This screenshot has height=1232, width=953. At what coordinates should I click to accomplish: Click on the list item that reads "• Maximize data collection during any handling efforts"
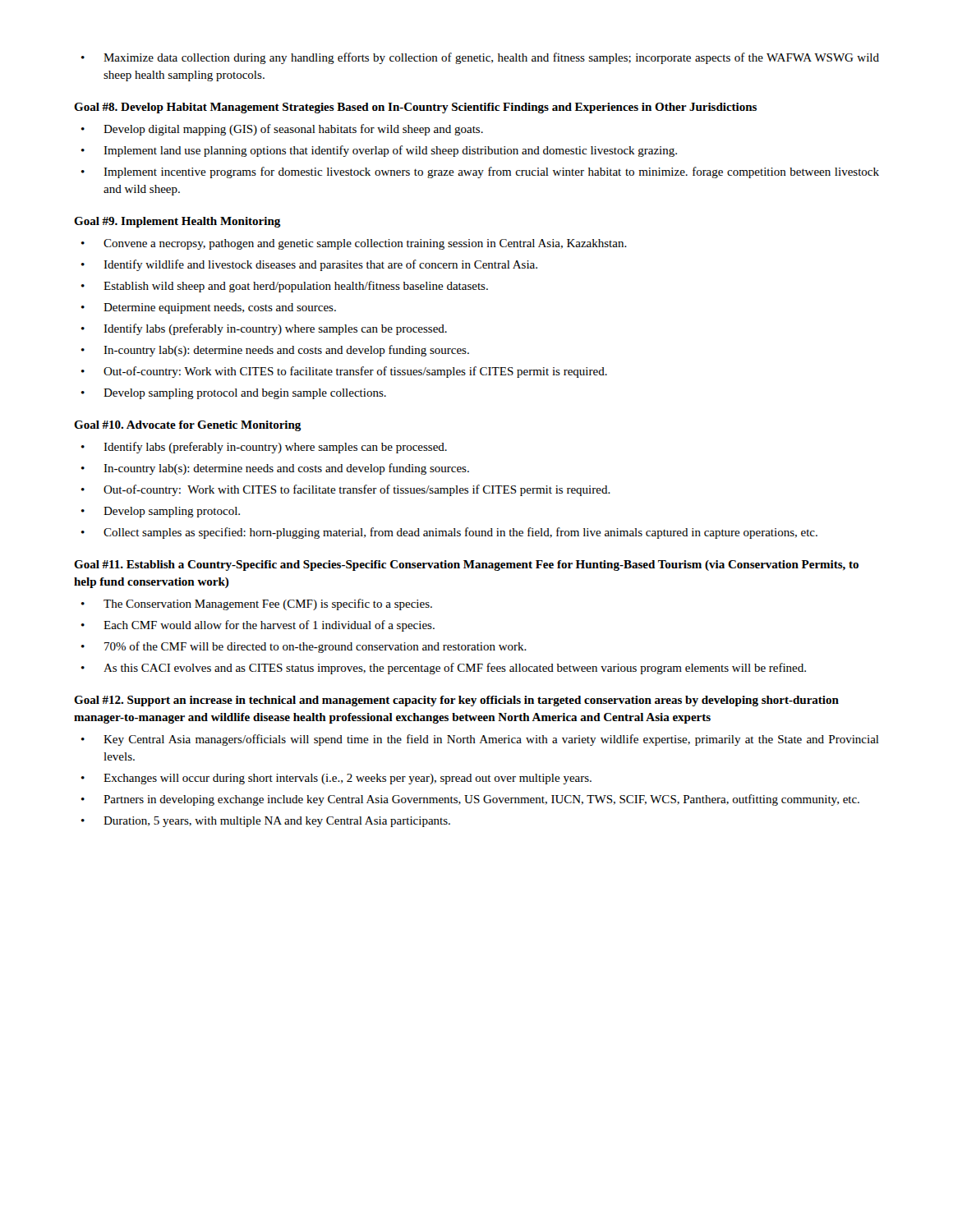click(476, 67)
